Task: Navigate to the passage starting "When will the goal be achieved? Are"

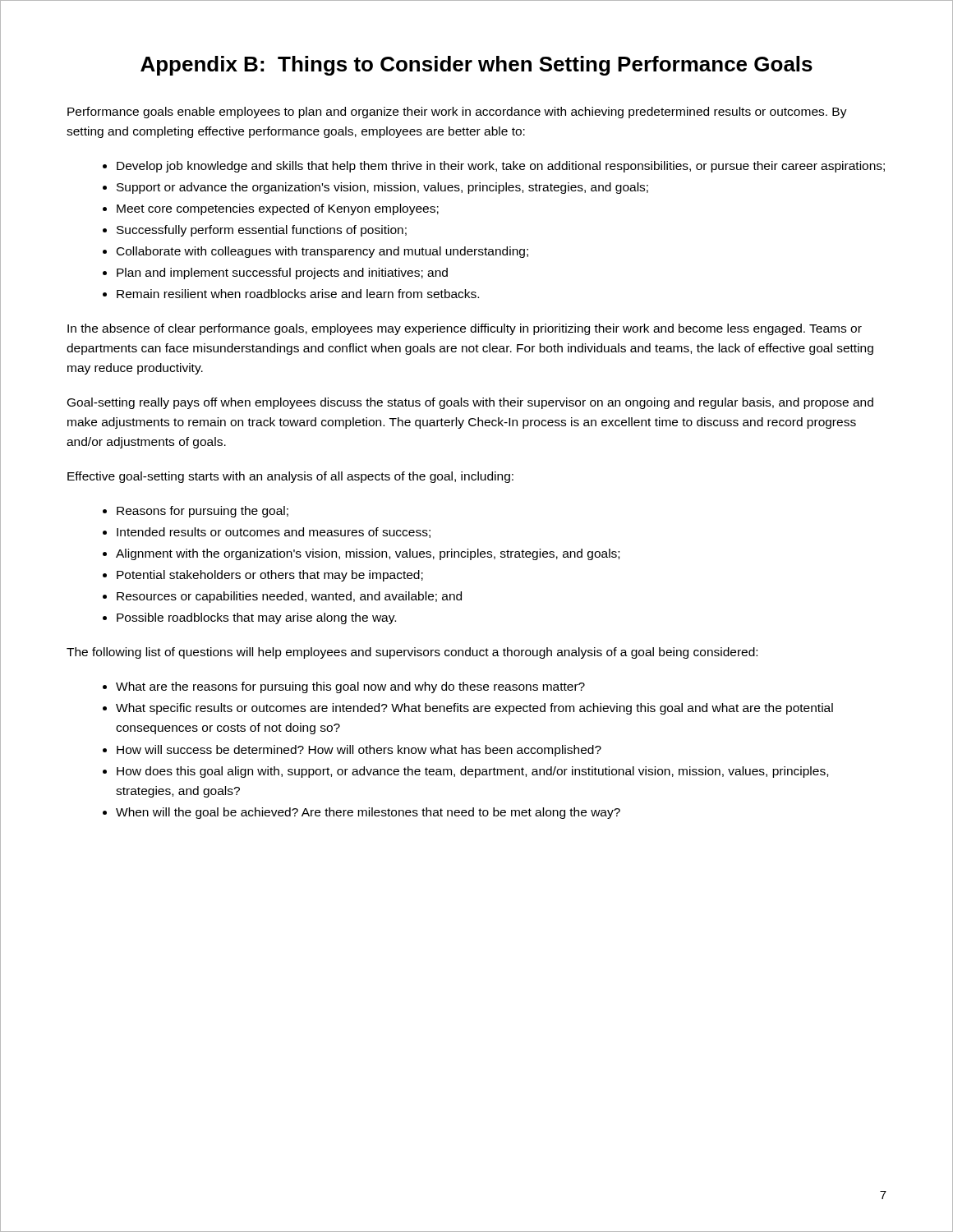Action: (368, 812)
